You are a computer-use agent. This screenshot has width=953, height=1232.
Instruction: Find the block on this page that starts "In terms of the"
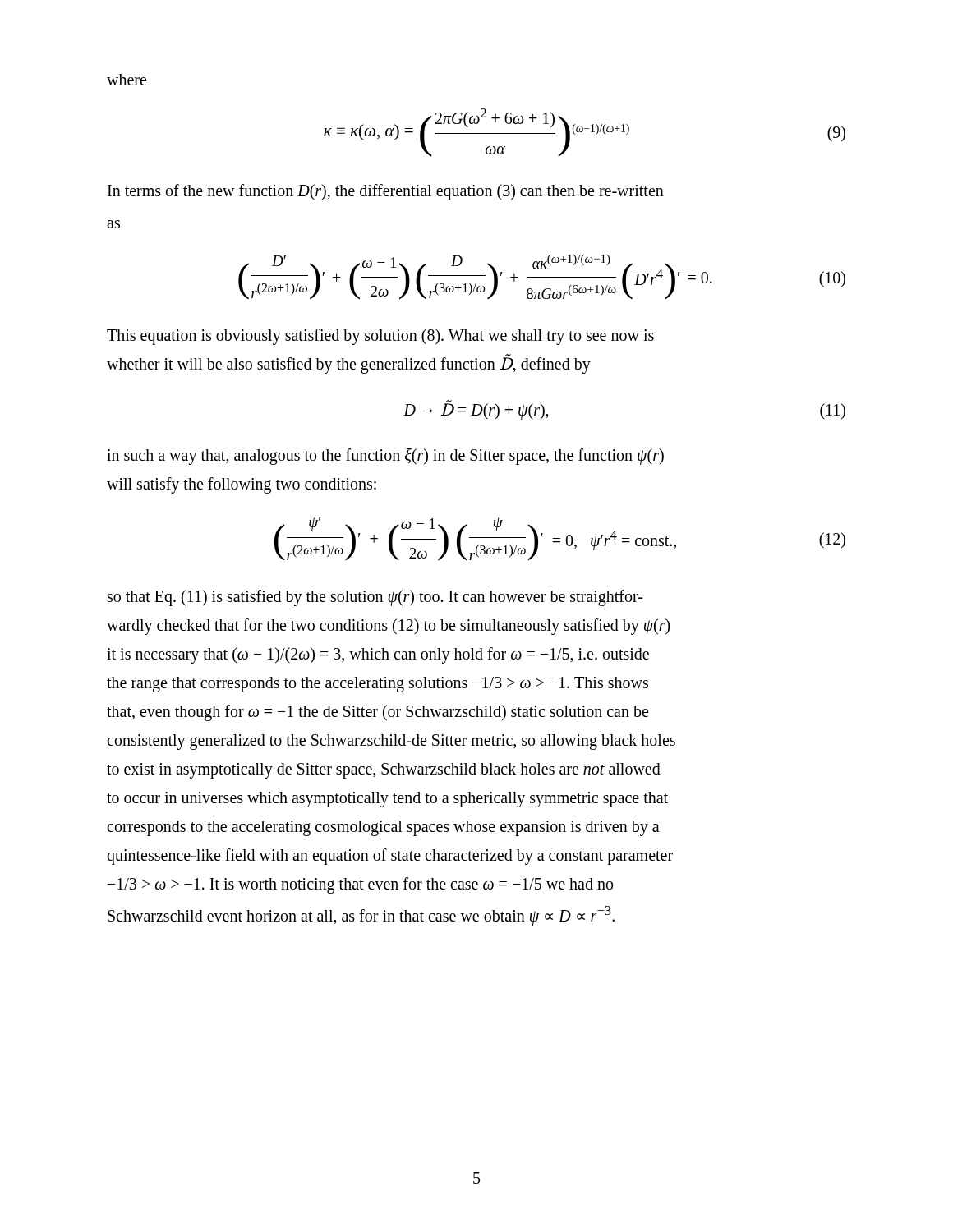[385, 190]
